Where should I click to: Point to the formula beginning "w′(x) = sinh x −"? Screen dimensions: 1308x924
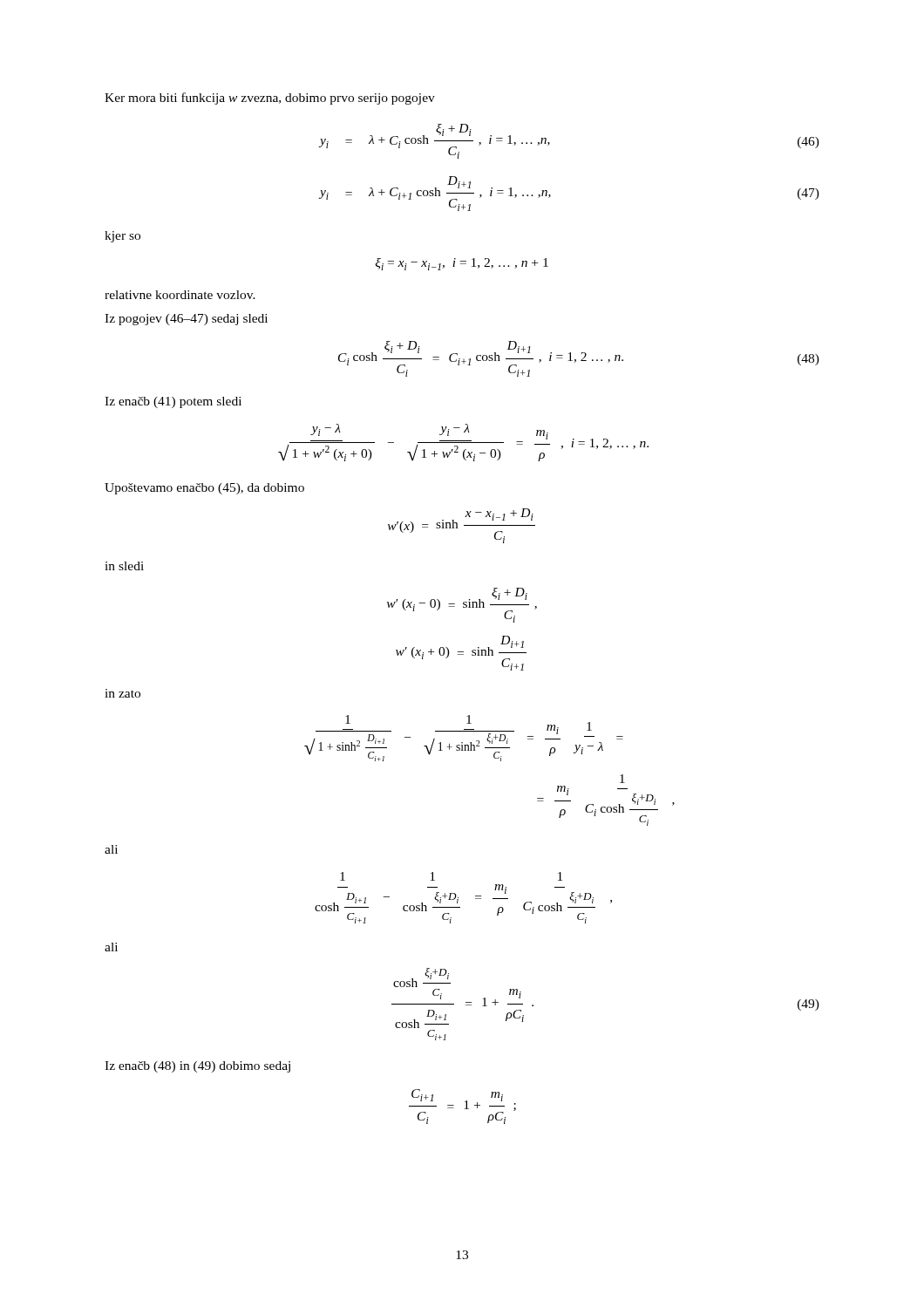point(462,525)
